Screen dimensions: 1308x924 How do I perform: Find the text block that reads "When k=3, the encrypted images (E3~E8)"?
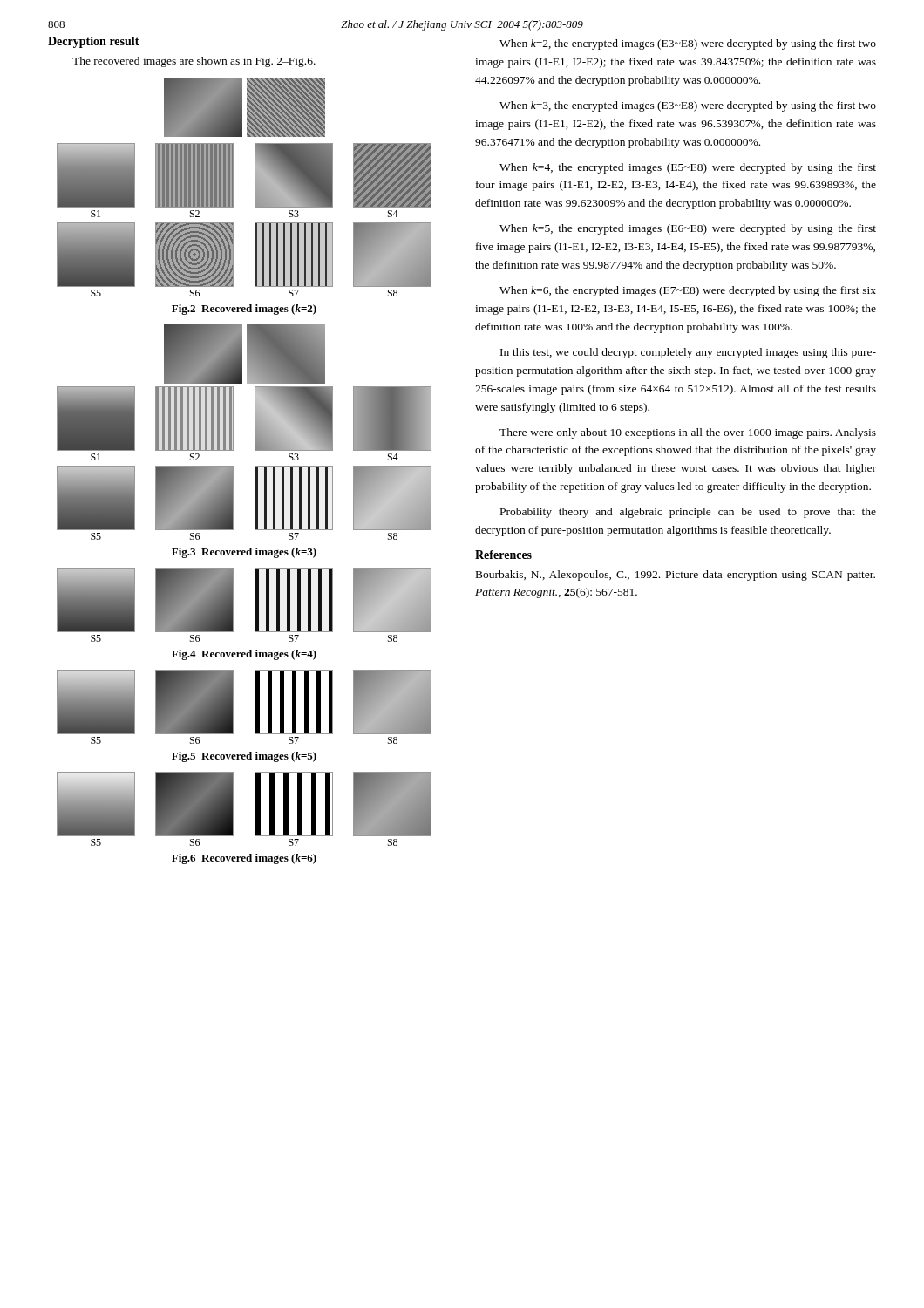(676, 123)
